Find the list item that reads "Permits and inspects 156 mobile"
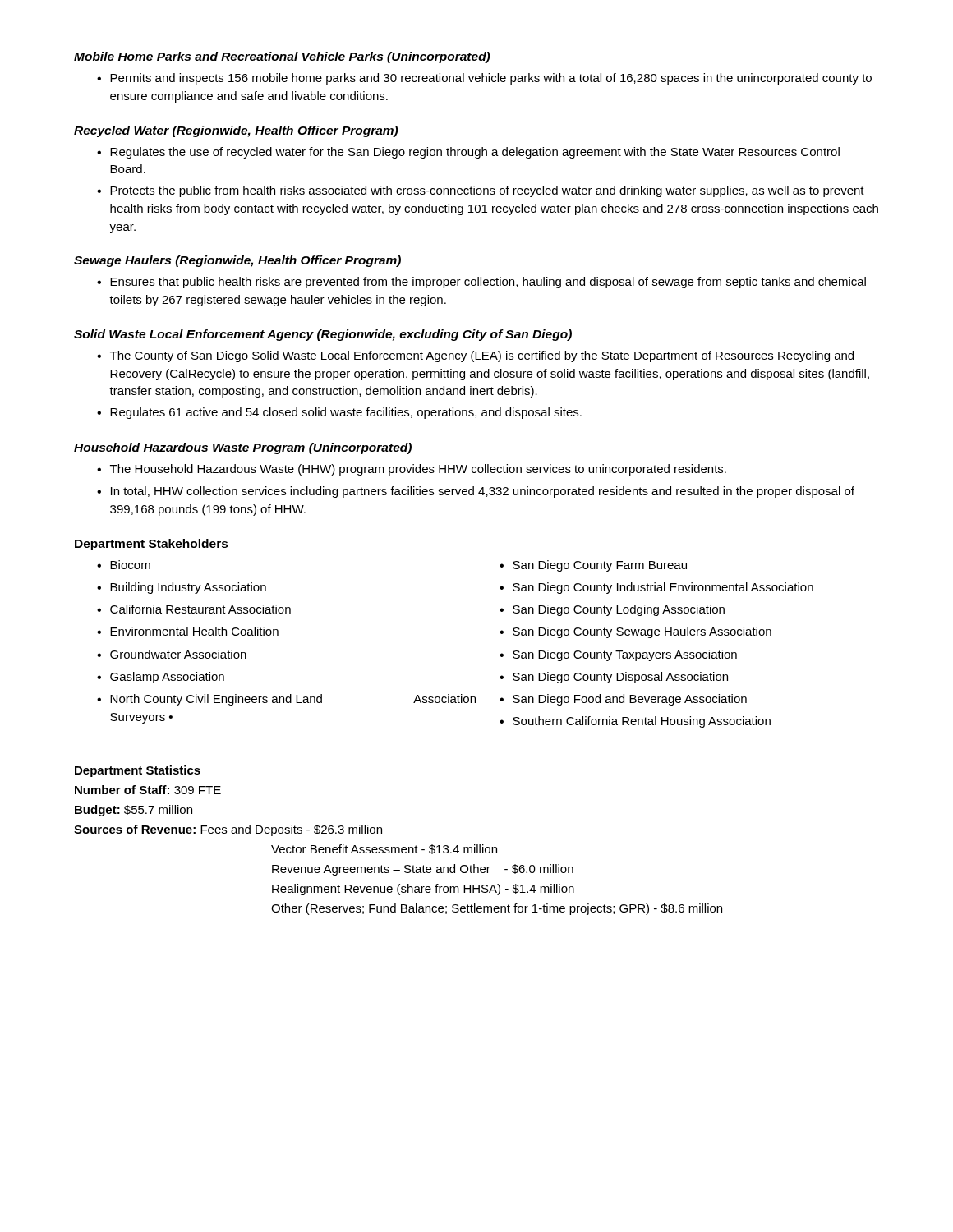This screenshot has height=1232, width=953. click(476, 87)
